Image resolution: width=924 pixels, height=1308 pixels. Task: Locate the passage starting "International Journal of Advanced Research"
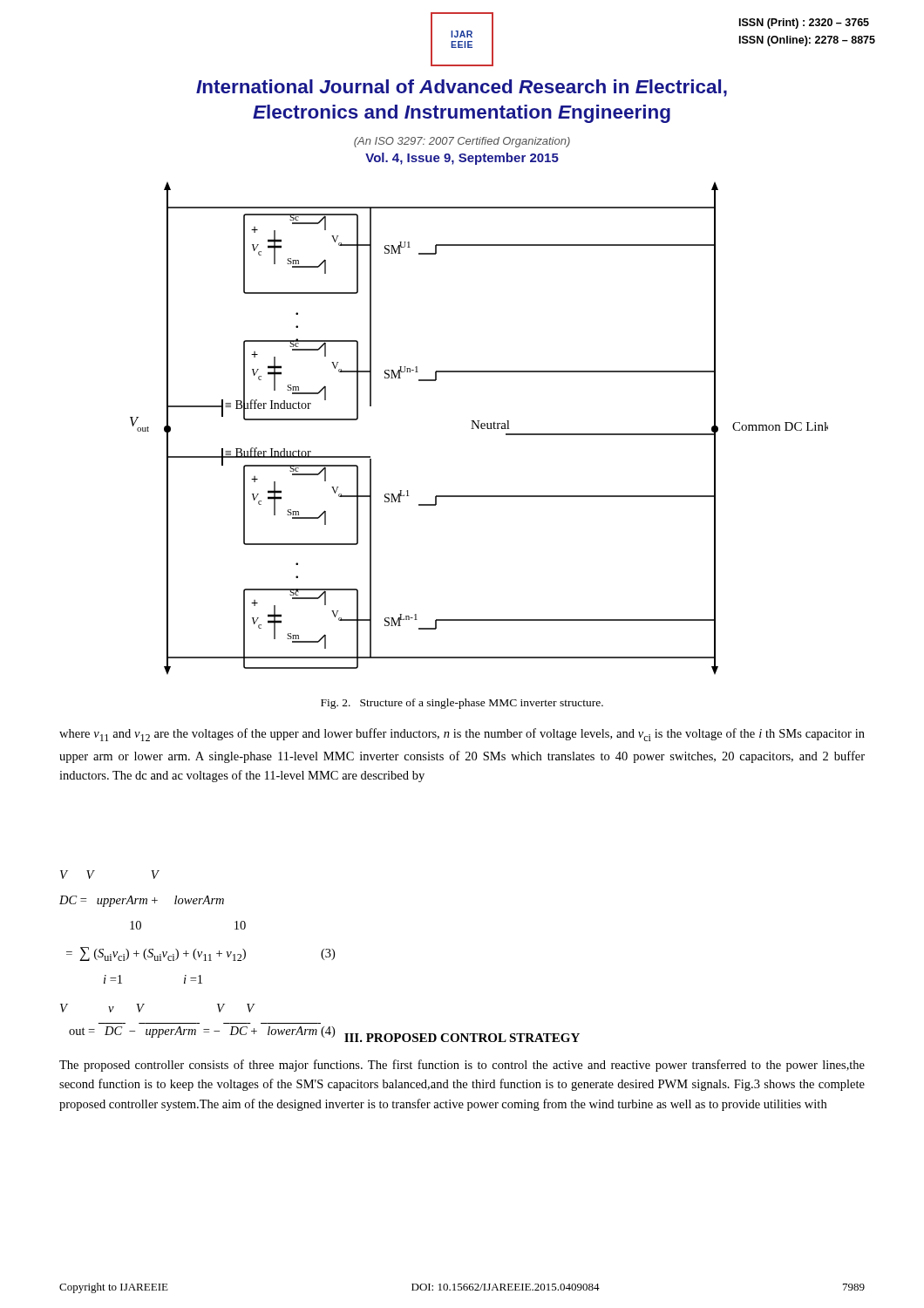(462, 99)
